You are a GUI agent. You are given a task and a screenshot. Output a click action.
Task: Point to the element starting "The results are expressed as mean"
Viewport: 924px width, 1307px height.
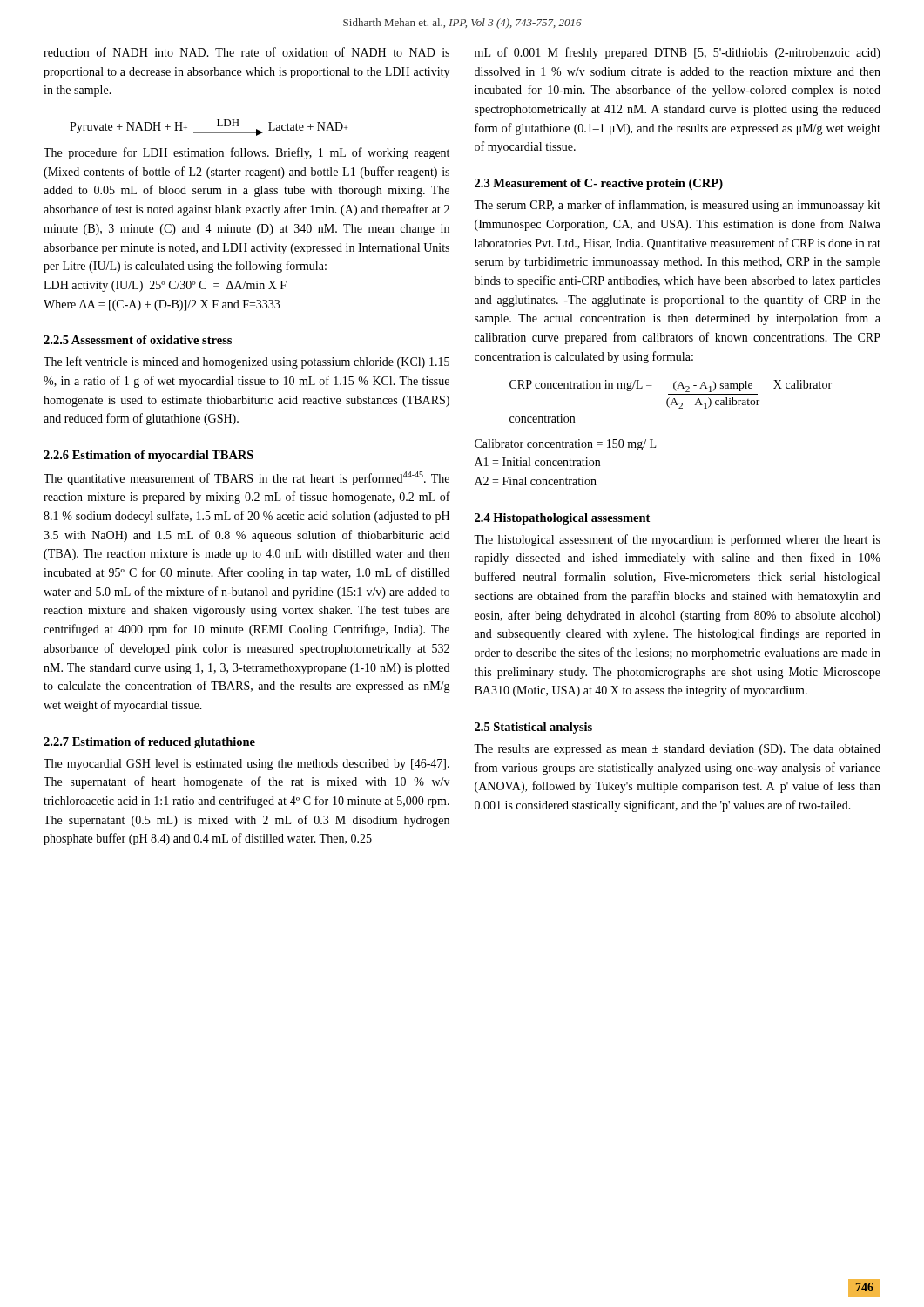tap(677, 777)
